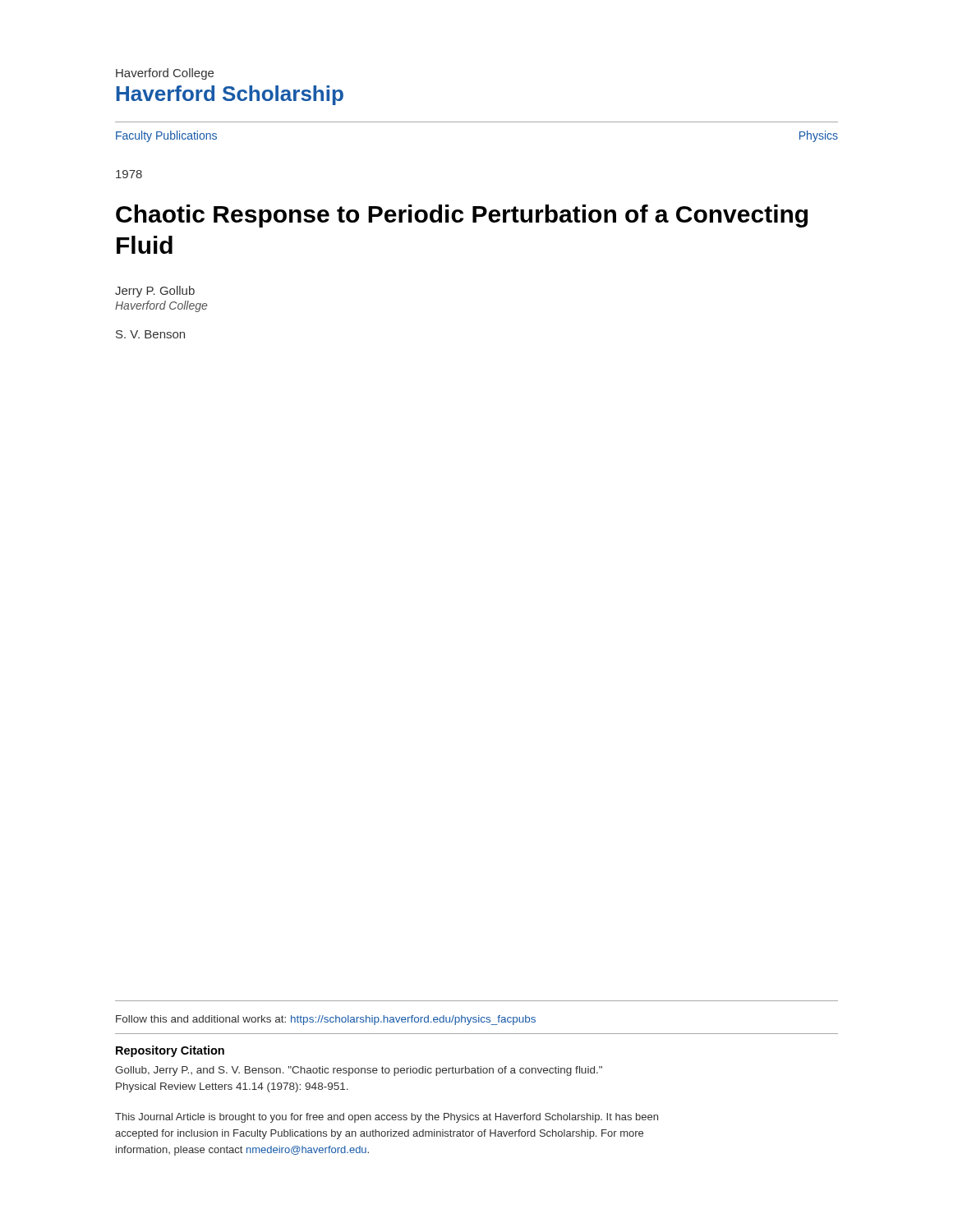Find "Faculty Publications" on this page
Viewport: 953px width, 1232px height.
(x=166, y=136)
